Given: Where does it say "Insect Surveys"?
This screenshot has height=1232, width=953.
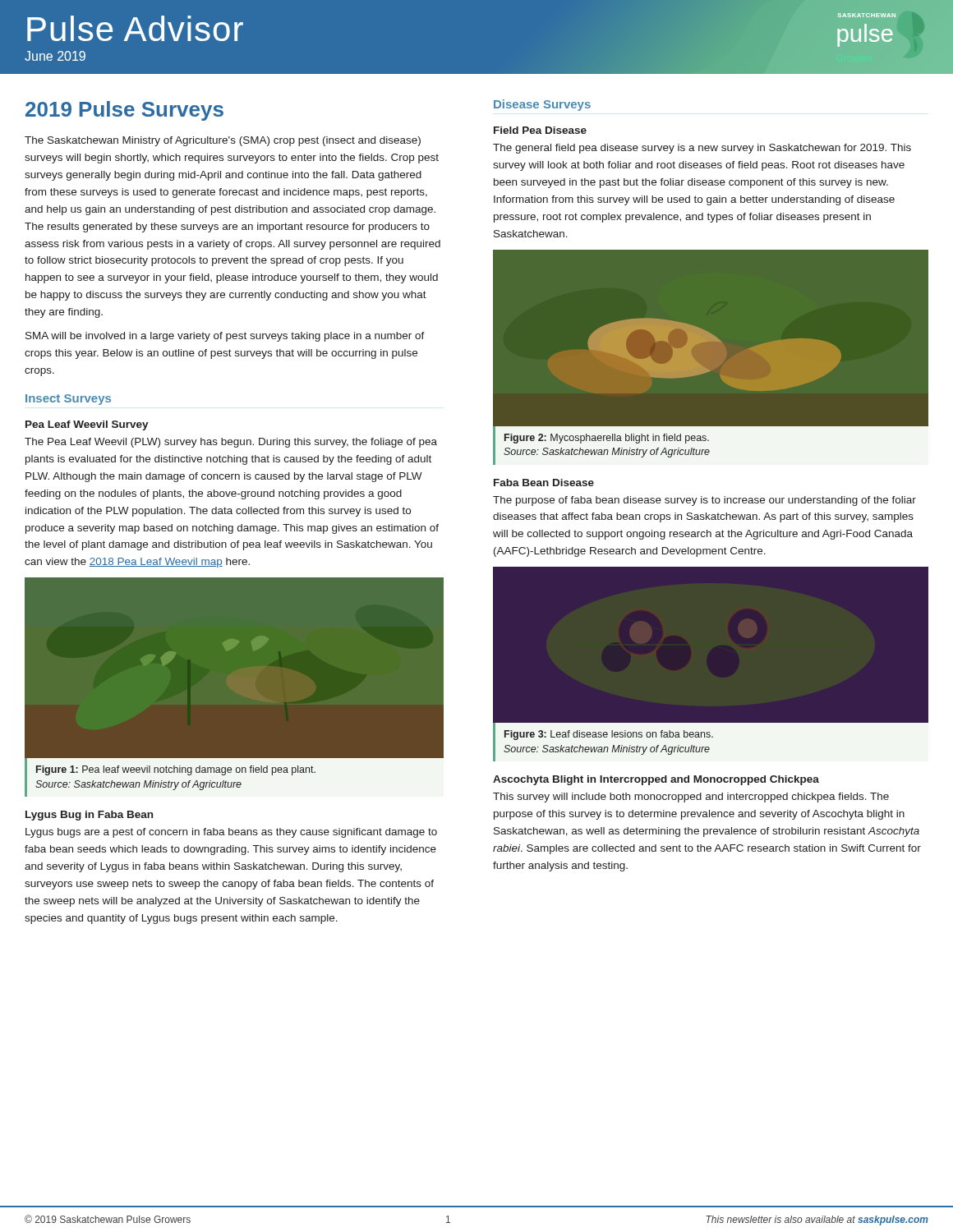Looking at the screenshot, I should pos(68,398).
